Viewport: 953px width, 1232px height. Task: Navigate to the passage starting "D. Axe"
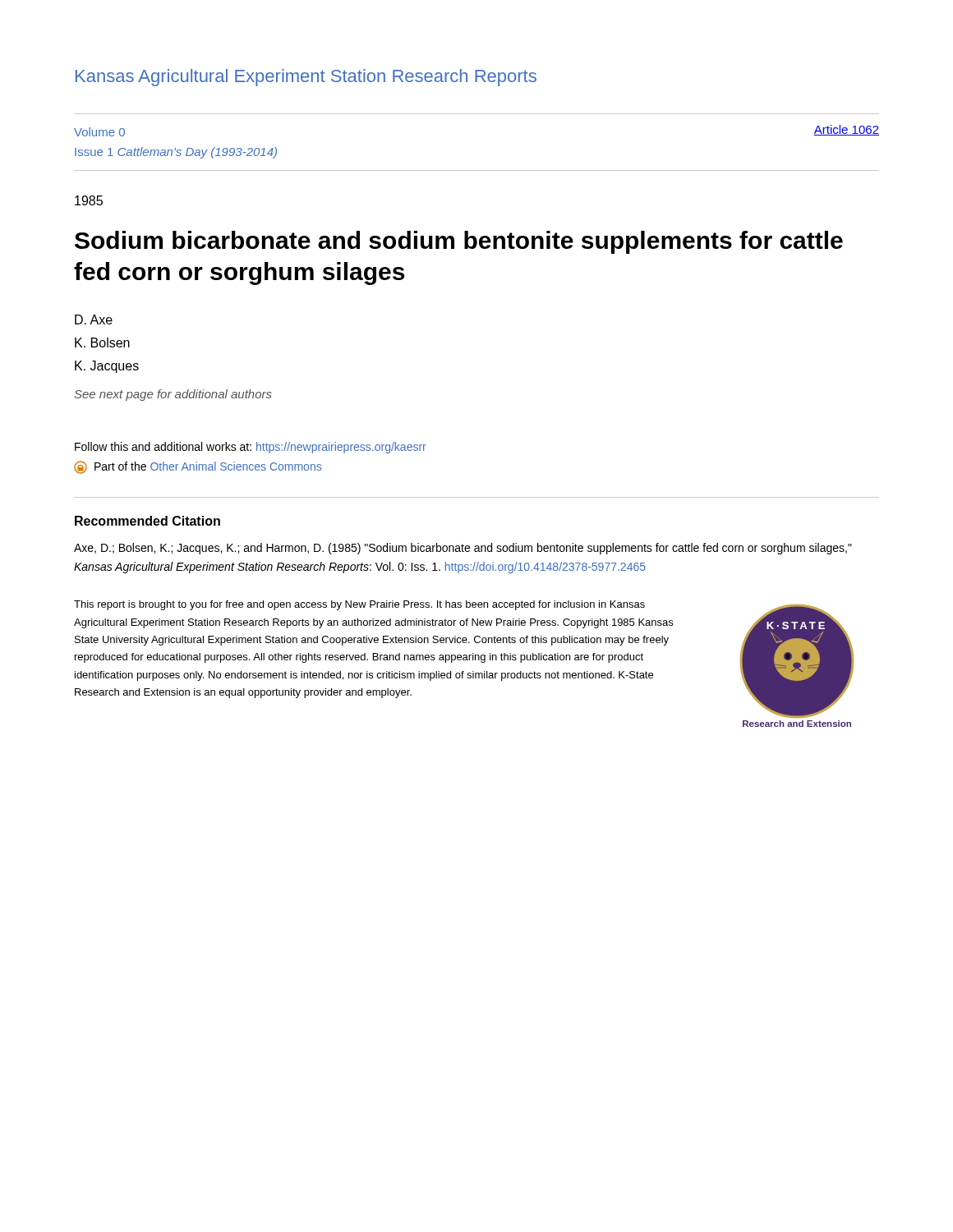point(93,320)
